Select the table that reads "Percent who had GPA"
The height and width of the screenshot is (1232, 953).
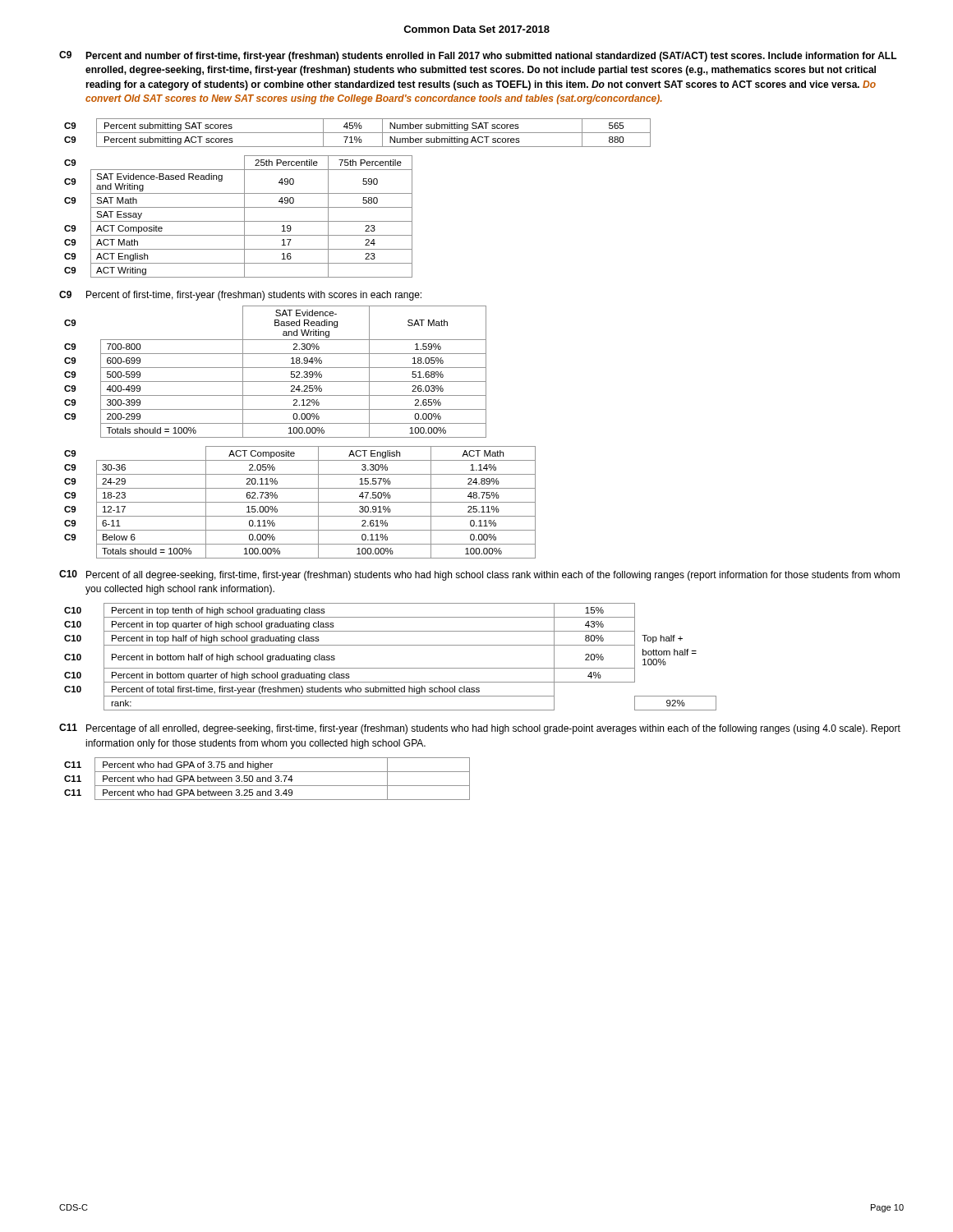point(481,779)
